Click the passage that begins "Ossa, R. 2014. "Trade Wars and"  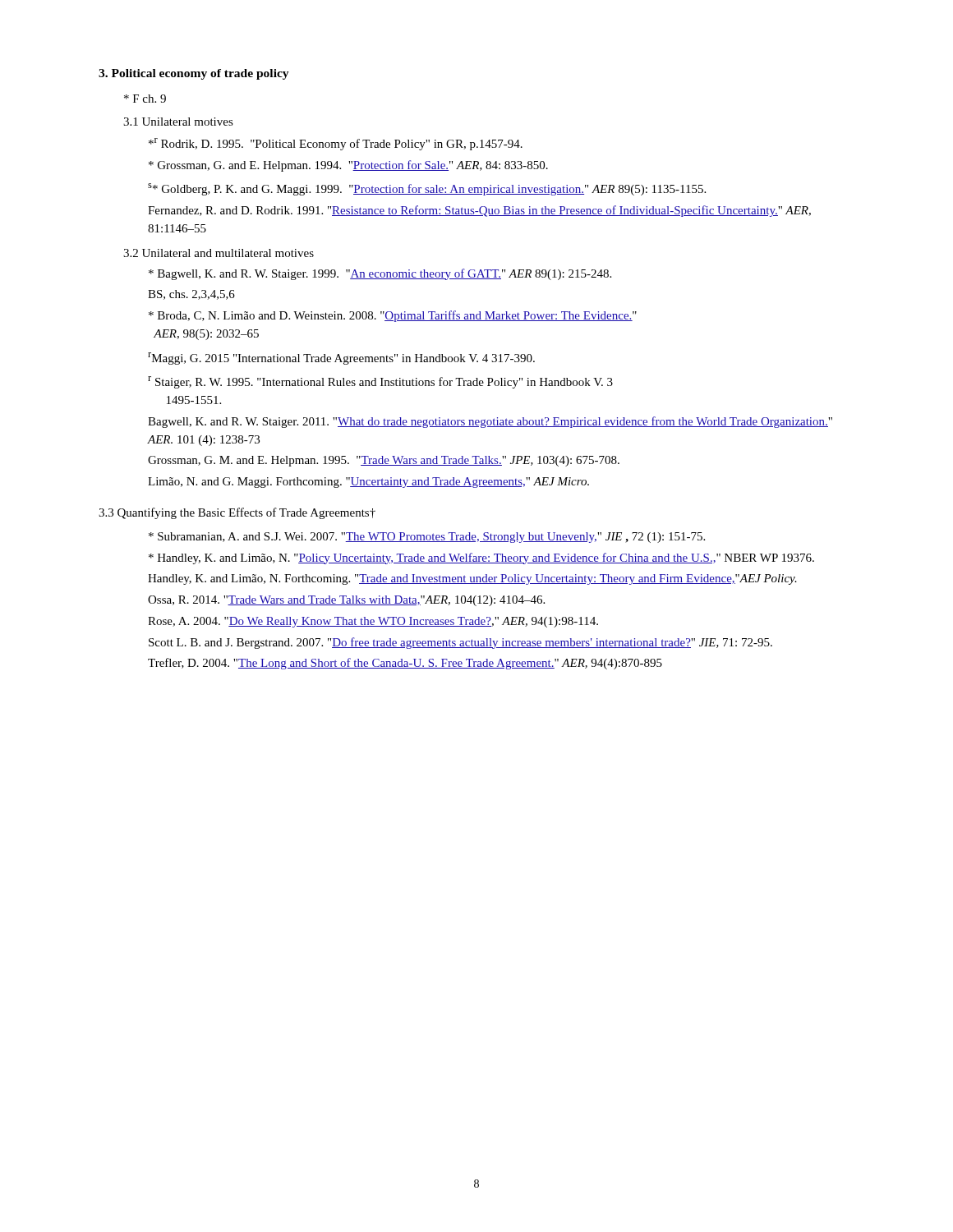tap(347, 600)
